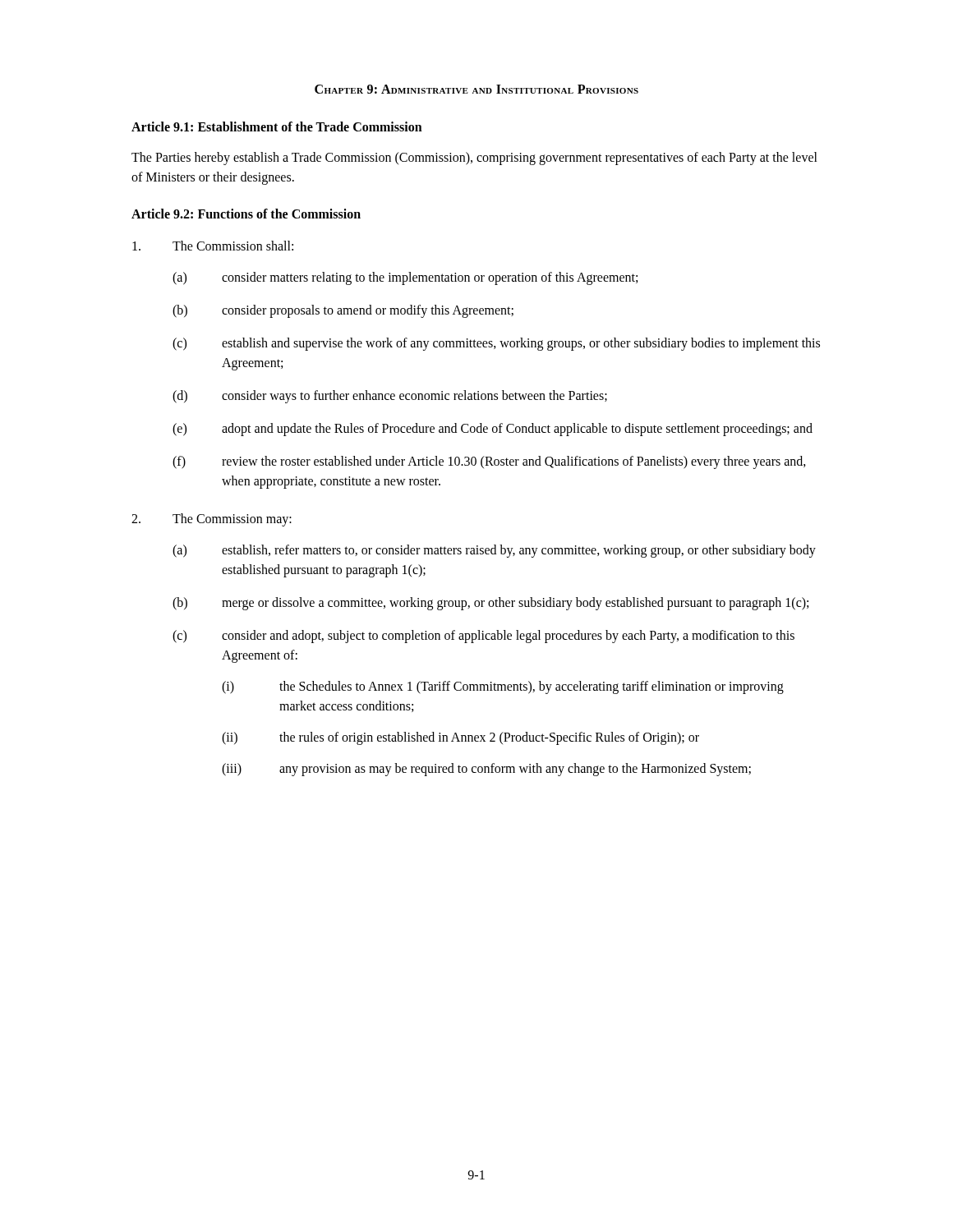Select the list item that says "(iii) any provision as may"
This screenshot has width=953, height=1232.
[522, 769]
